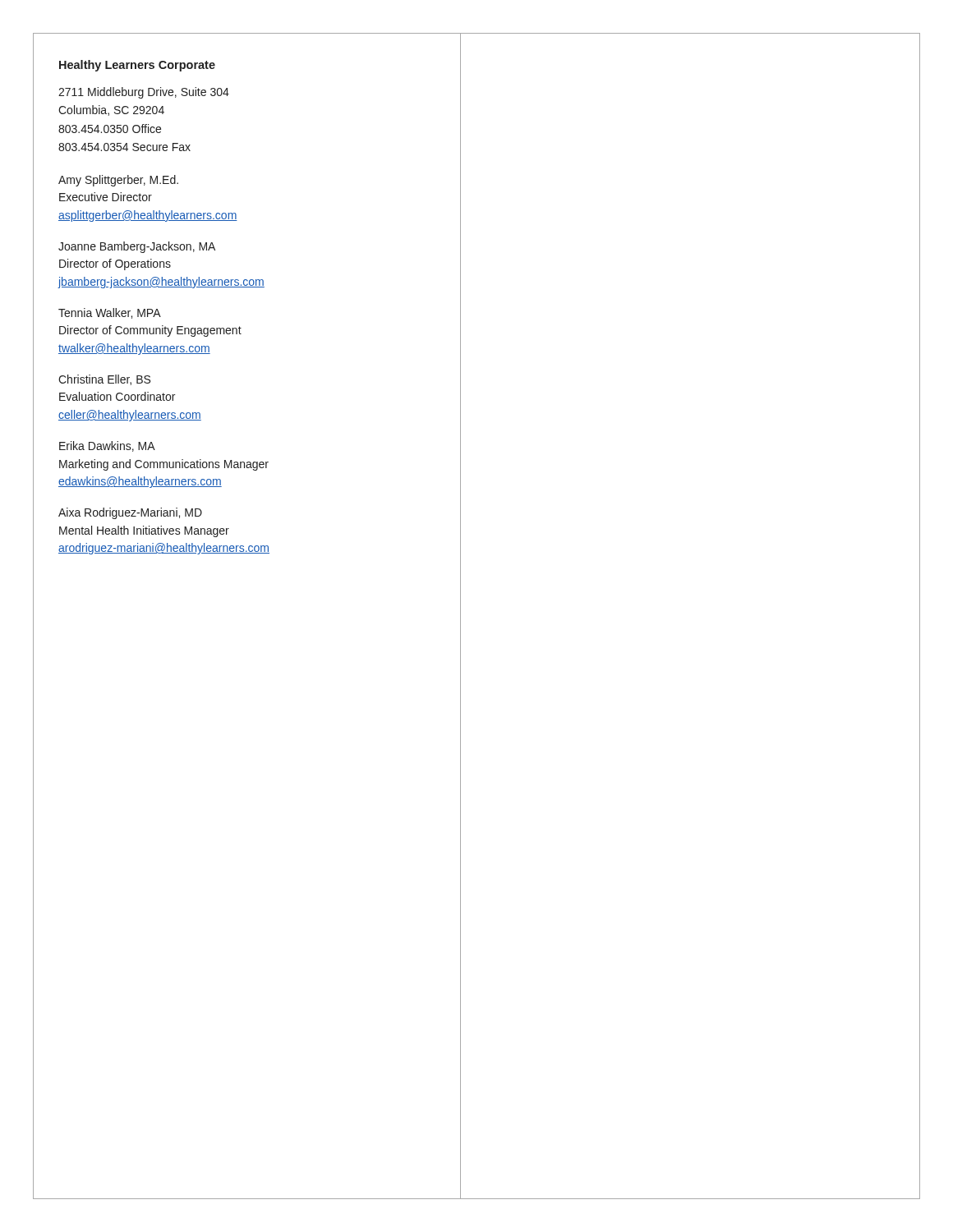
Task: Locate the element starting "Erika Dawkins, MA Marketing and Communications Manager edawkins@healthylearners.com"
Action: click(163, 464)
